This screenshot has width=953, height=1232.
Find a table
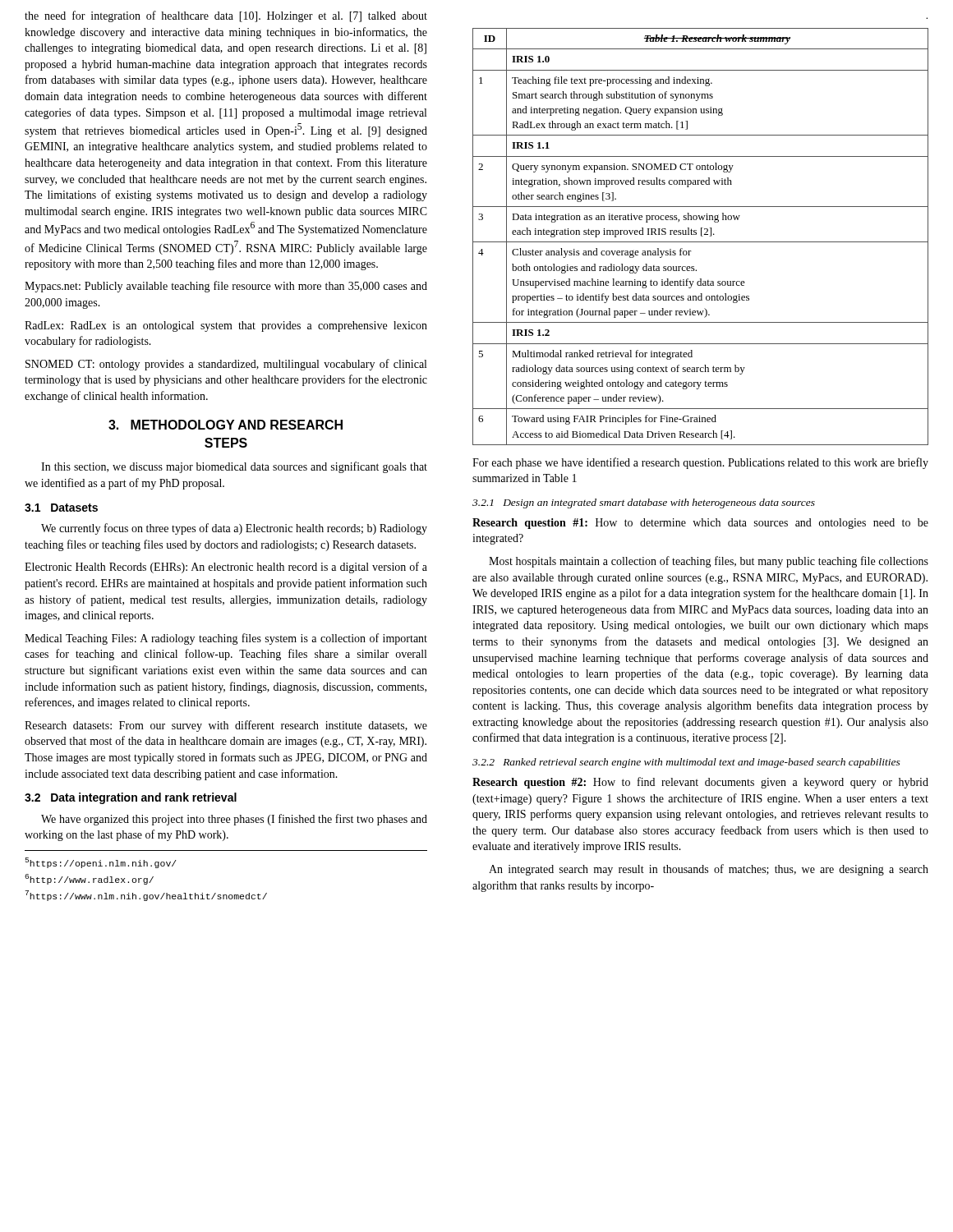click(700, 236)
